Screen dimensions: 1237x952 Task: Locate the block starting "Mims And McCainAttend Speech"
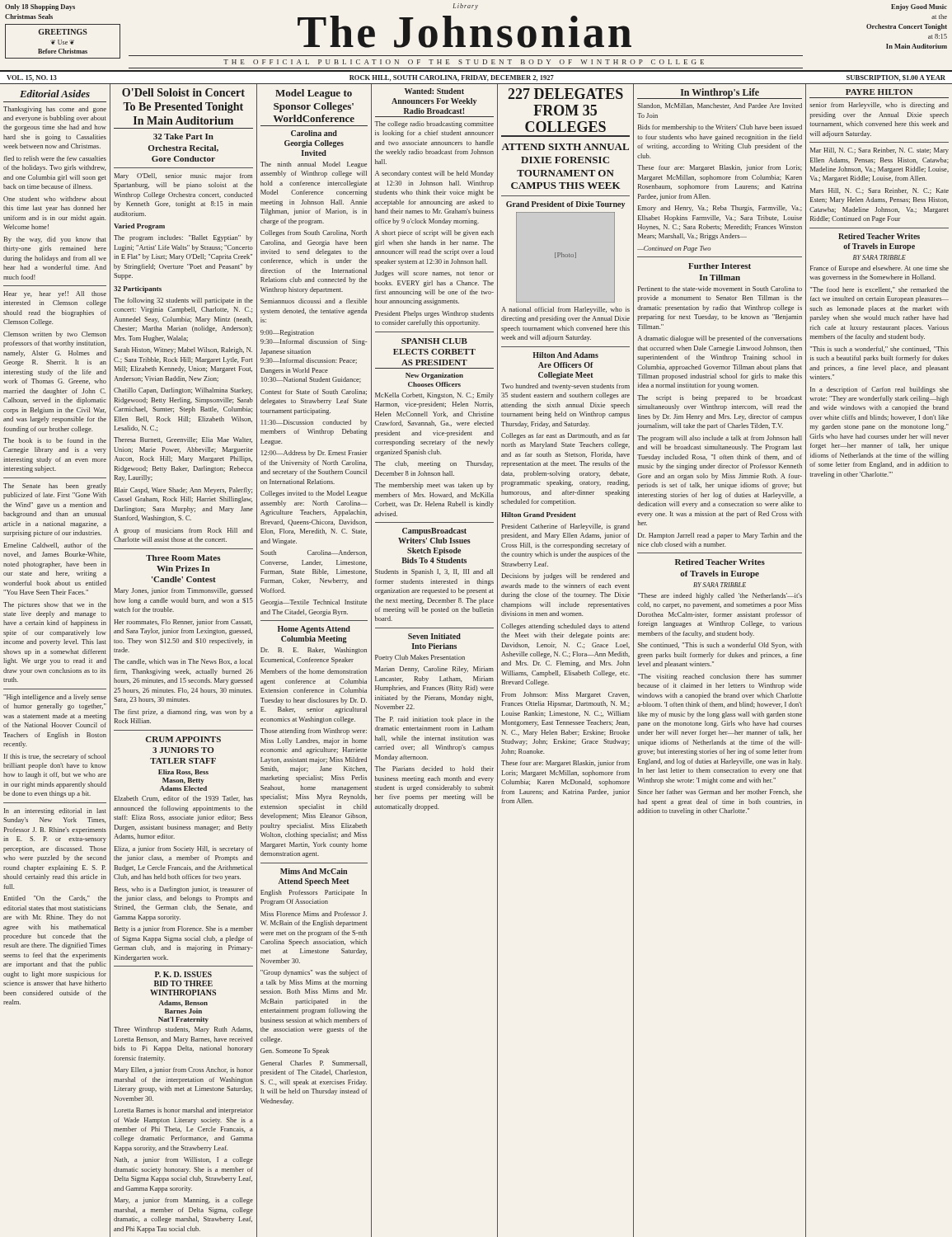coord(314,876)
